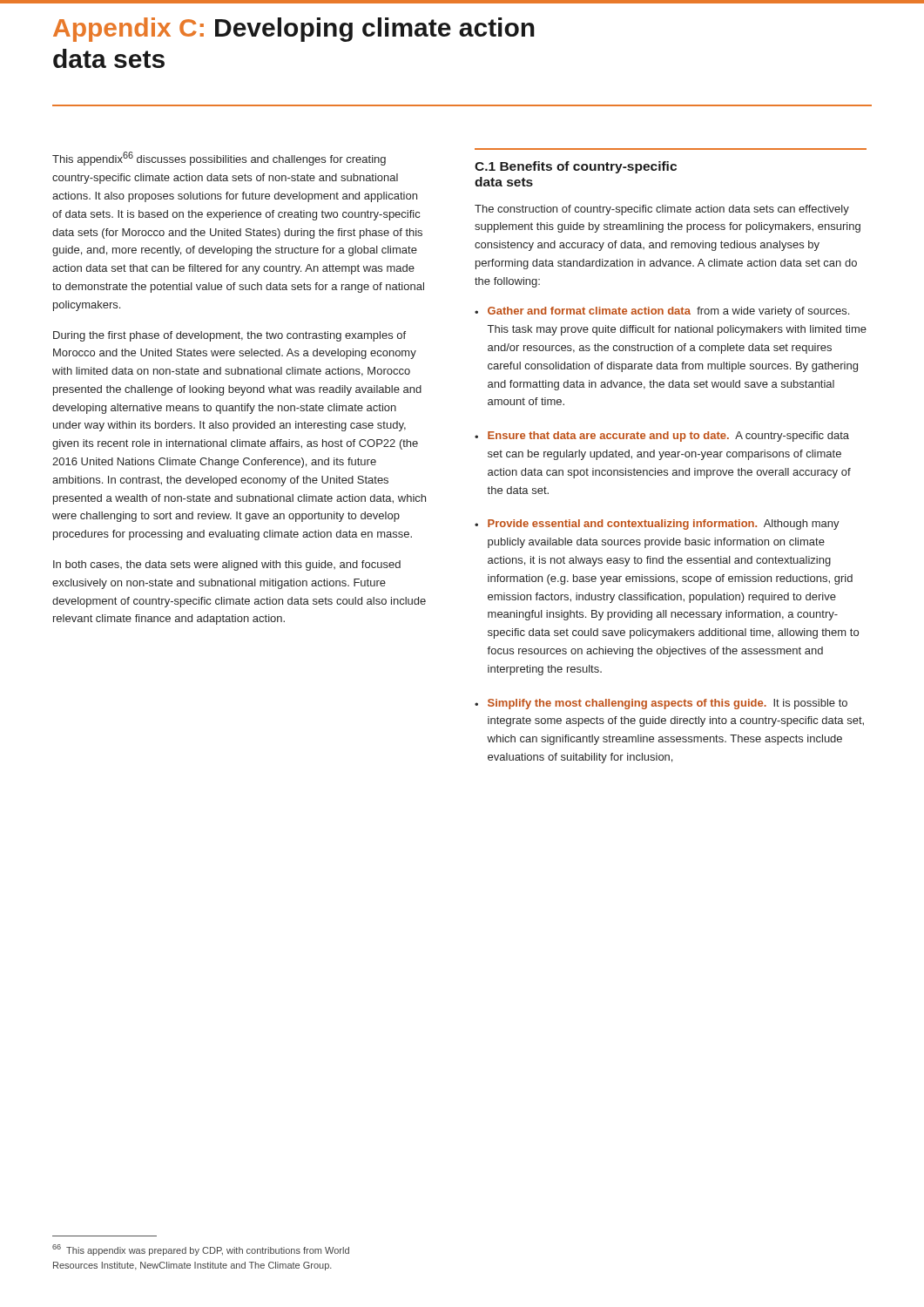
Task: Find the title containing "Appendix C: Developing climate actiondata sets"
Action: tap(462, 44)
